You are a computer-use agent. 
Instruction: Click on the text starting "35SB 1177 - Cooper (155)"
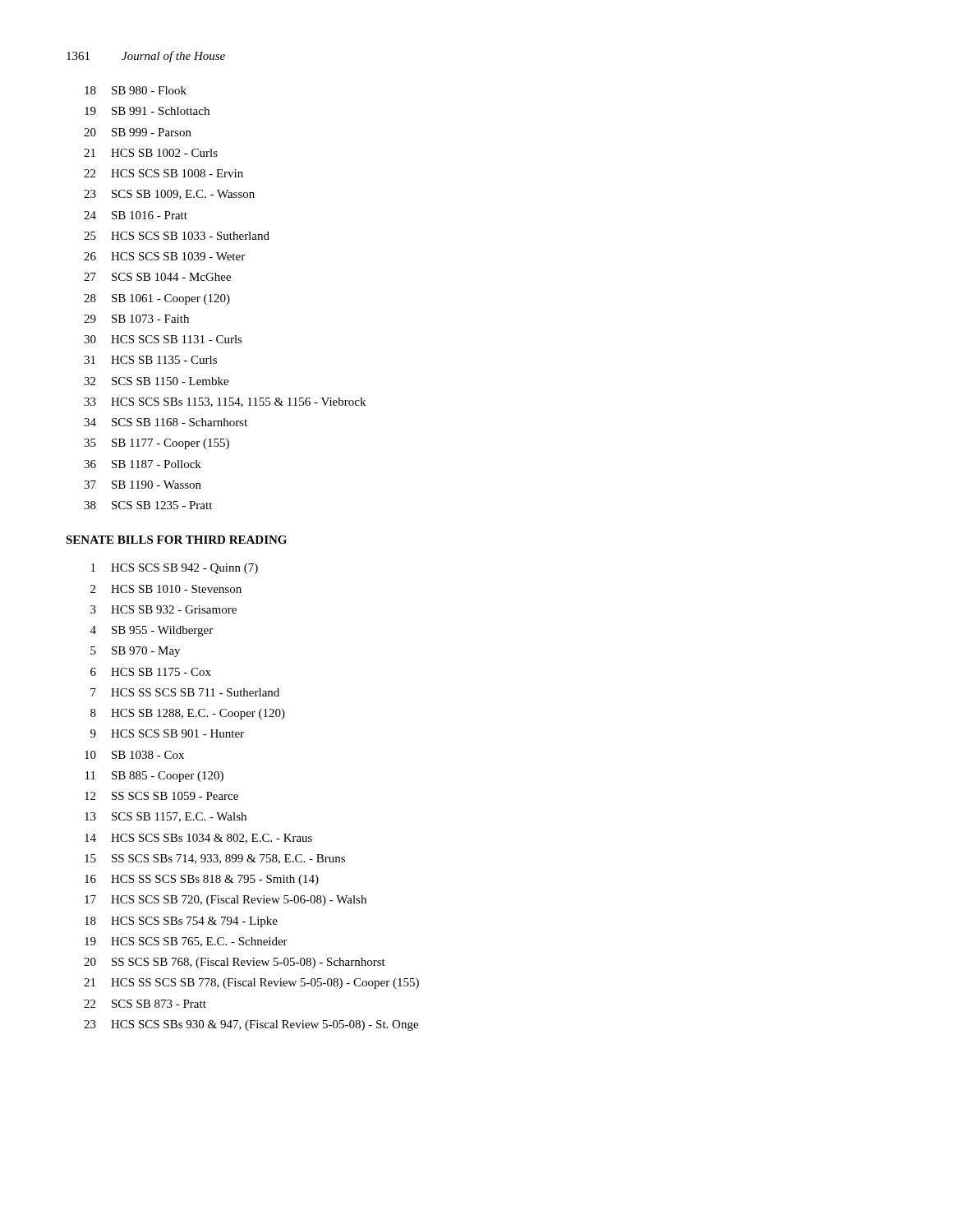pos(148,443)
